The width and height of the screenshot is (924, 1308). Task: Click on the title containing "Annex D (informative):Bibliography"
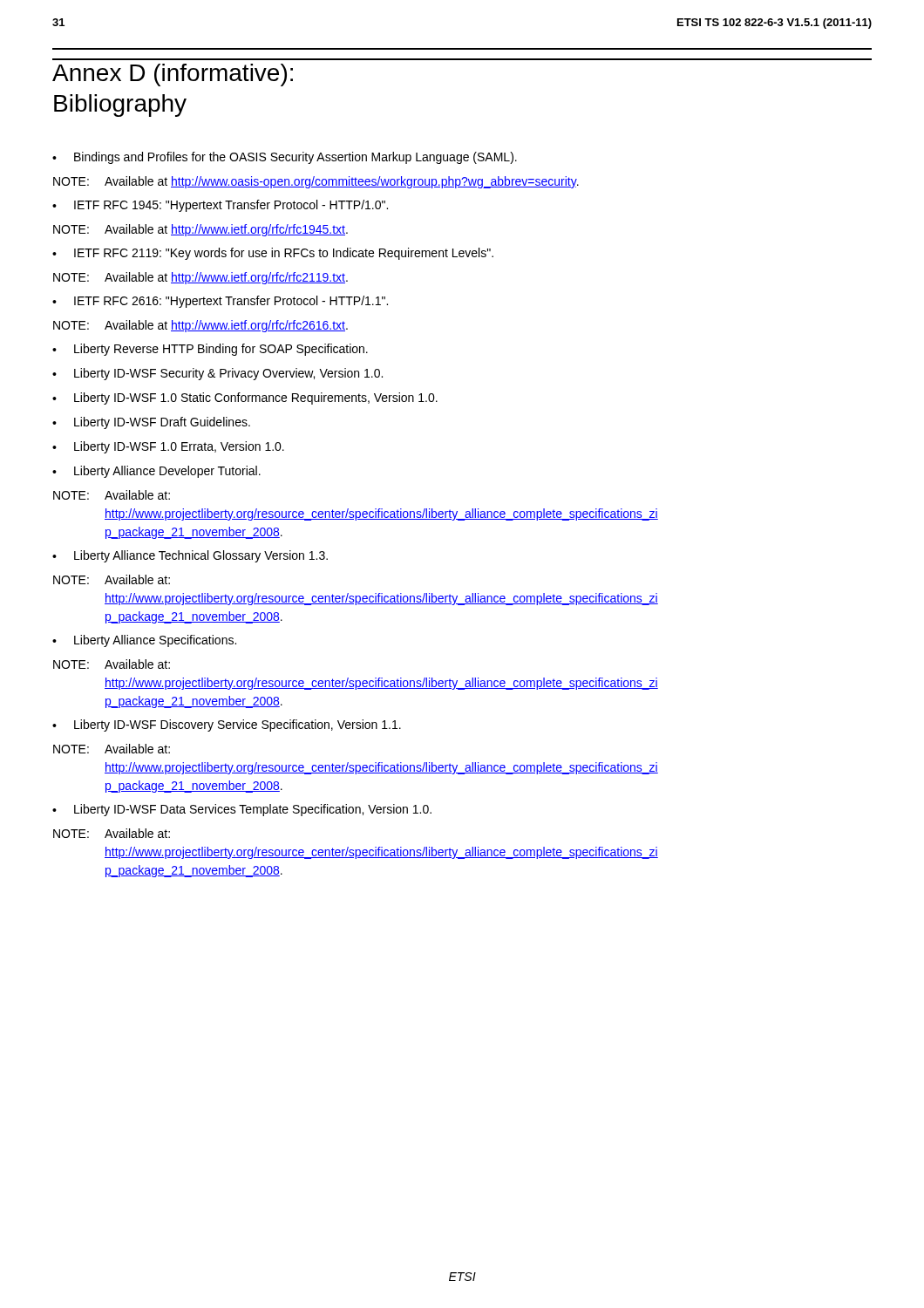(x=173, y=75)
